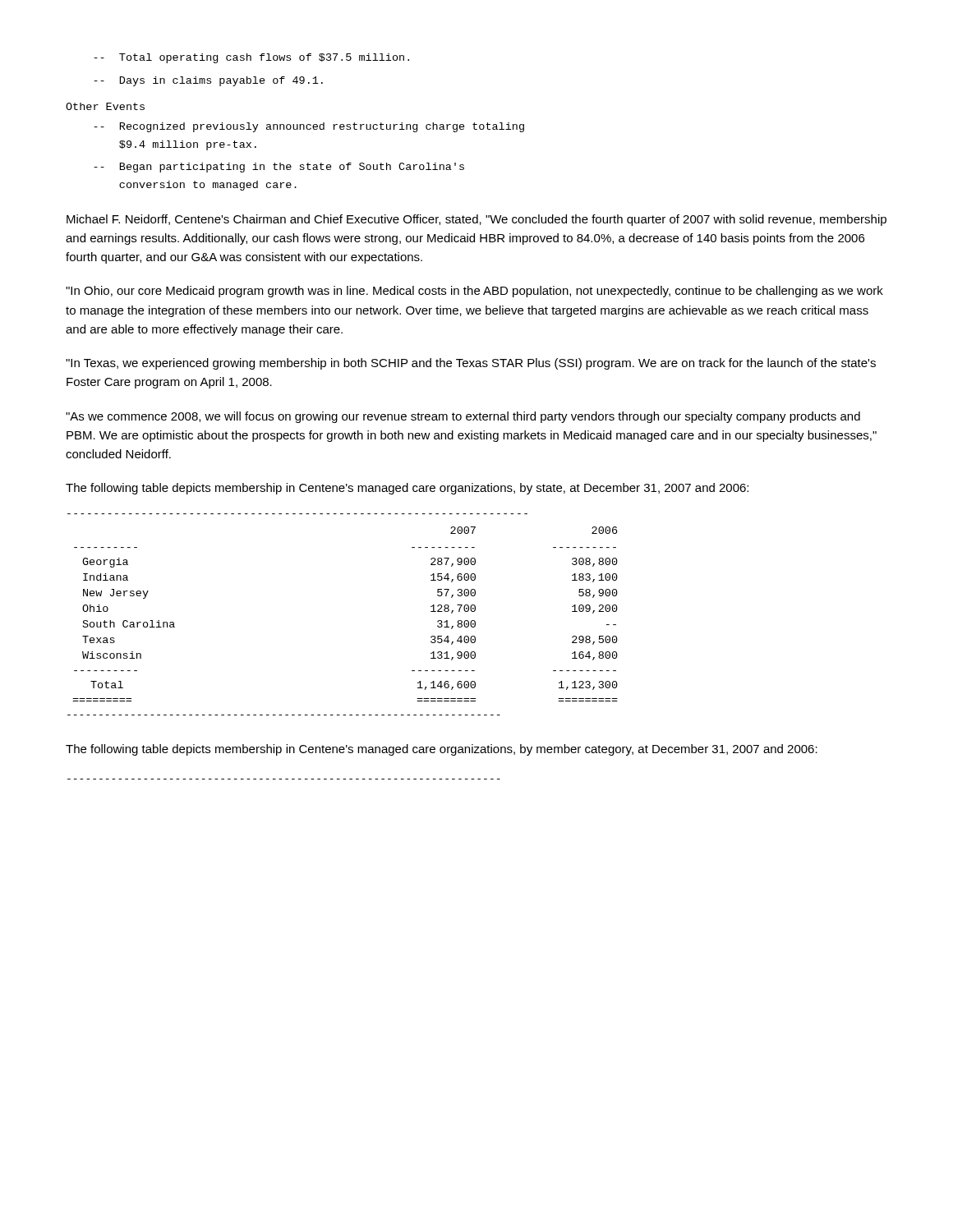Locate the text block with the text ""In Ohio, our core Medicaid program growth was"
The image size is (953, 1232).
pyautogui.click(x=474, y=310)
